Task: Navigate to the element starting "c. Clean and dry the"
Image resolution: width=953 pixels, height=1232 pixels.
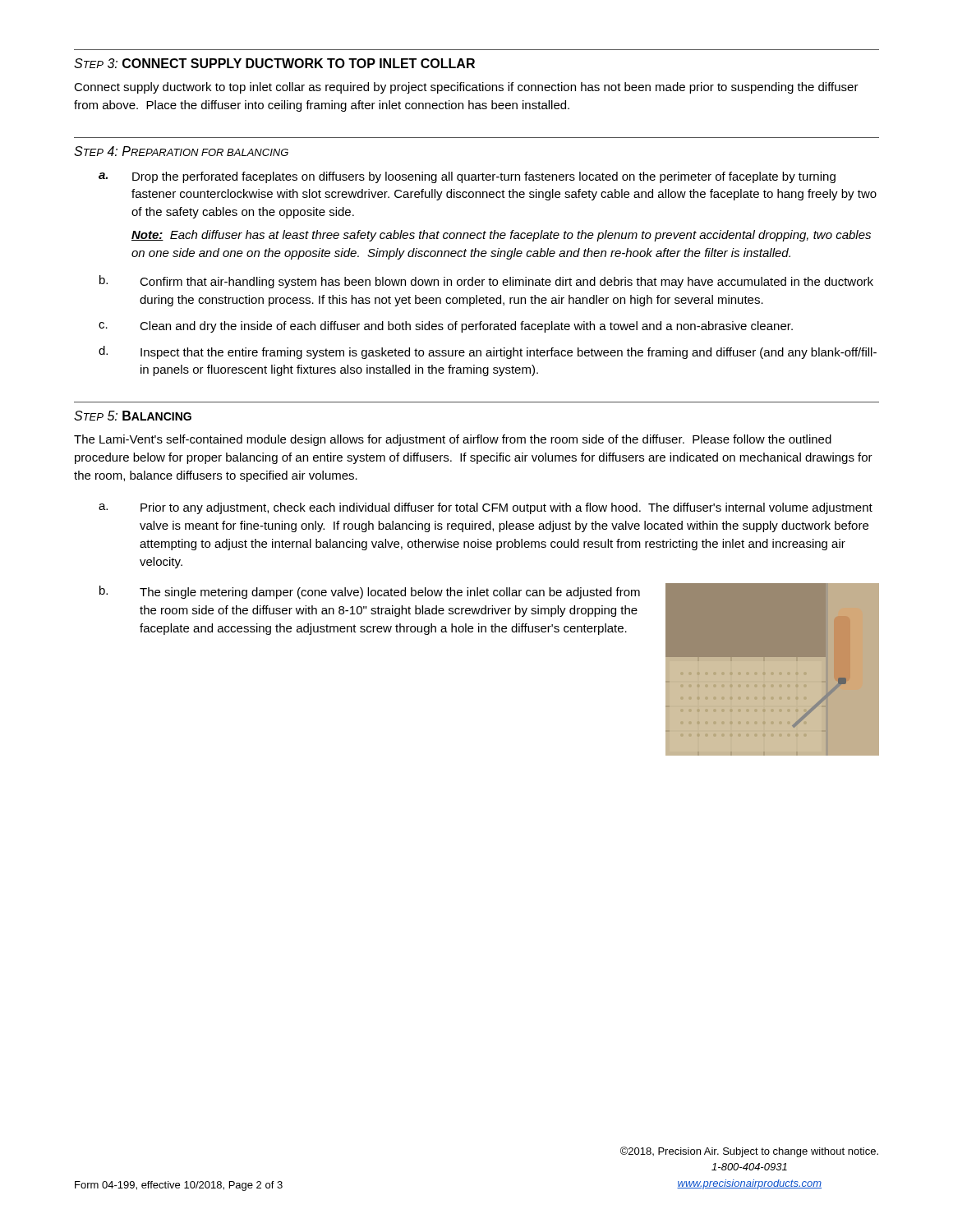Action: [x=476, y=326]
